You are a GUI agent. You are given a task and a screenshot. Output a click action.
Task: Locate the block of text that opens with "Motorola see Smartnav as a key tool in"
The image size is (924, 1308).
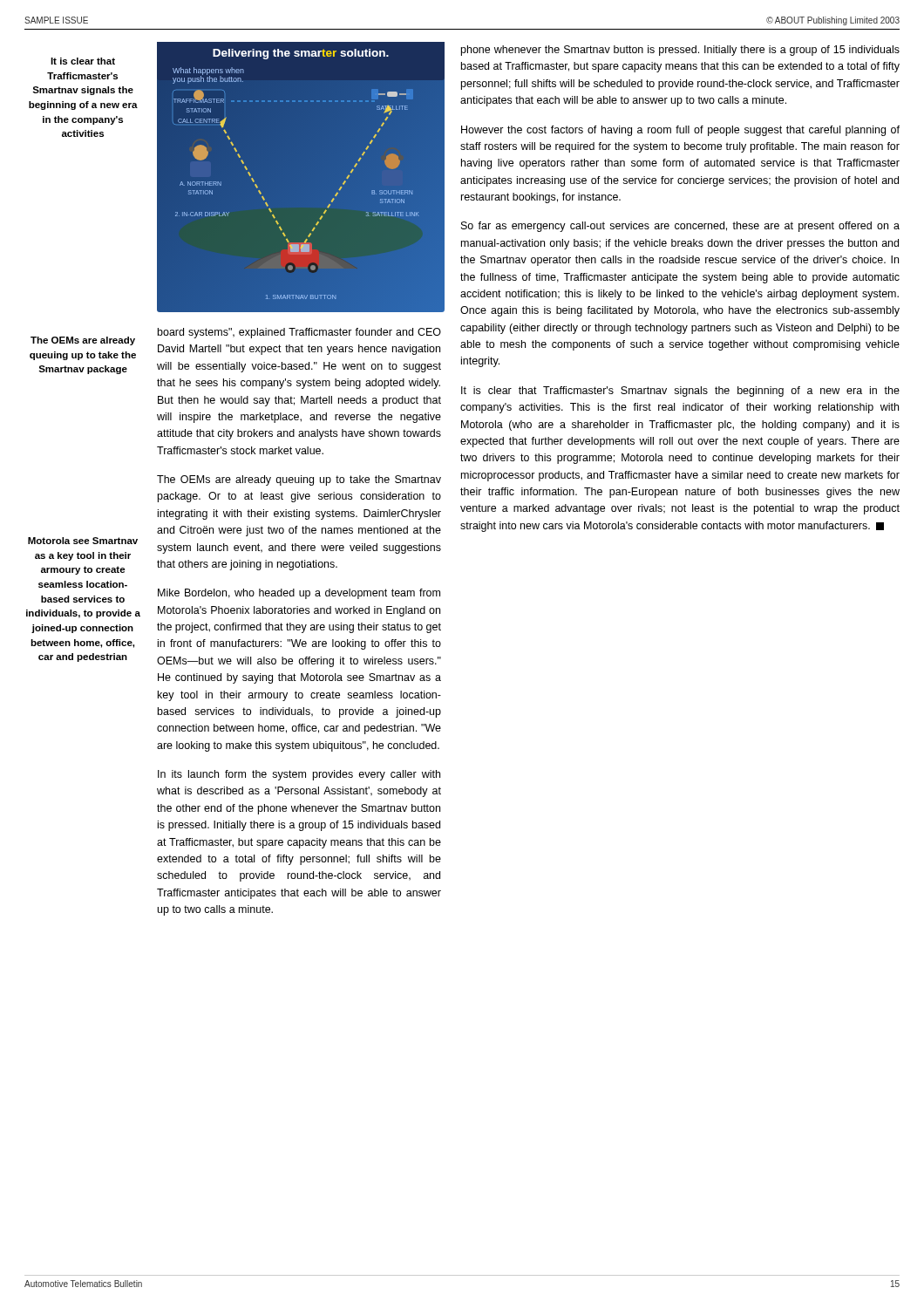click(x=83, y=599)
